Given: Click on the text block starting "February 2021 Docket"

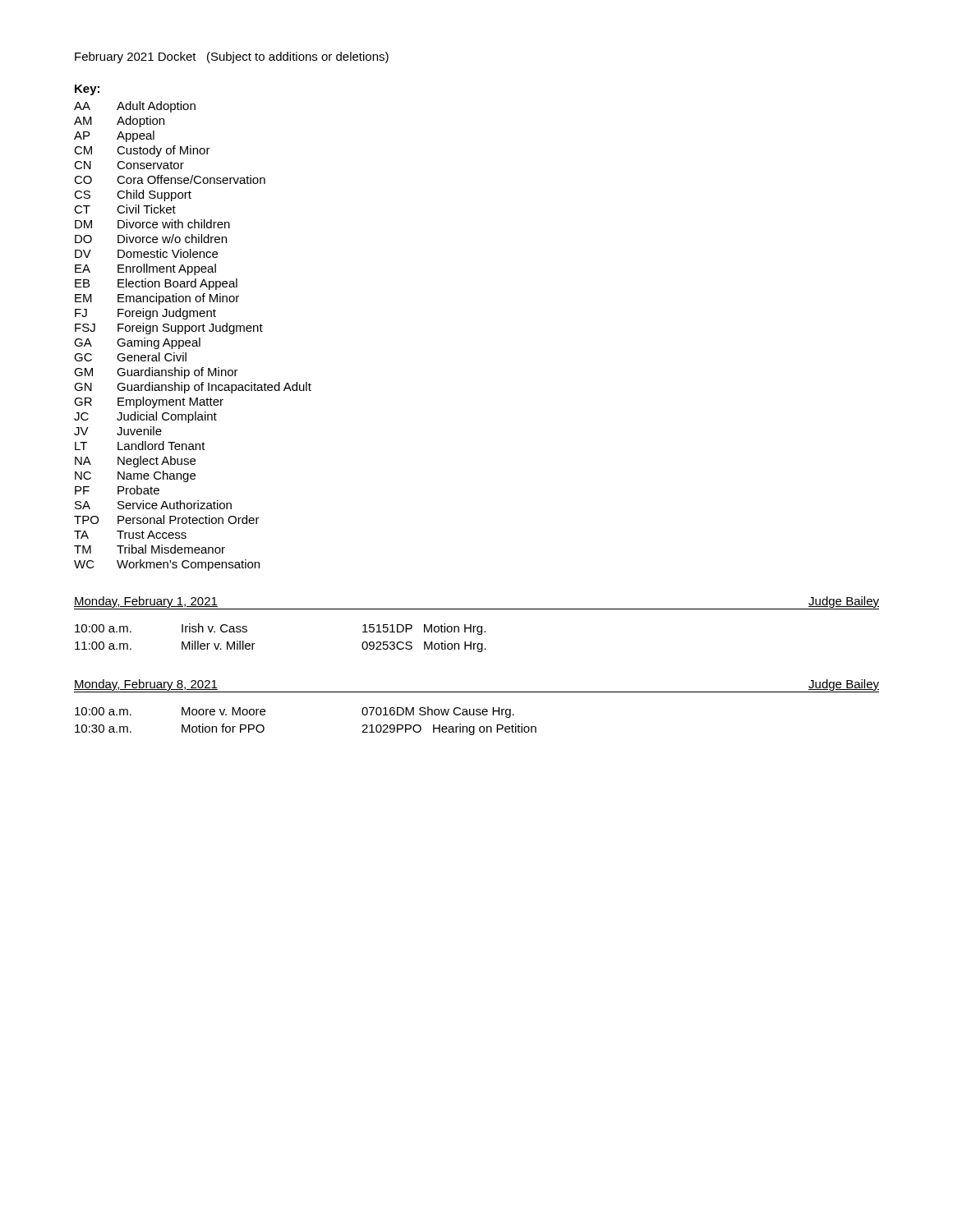Looking at the screenshot, I should pos(231,56).
